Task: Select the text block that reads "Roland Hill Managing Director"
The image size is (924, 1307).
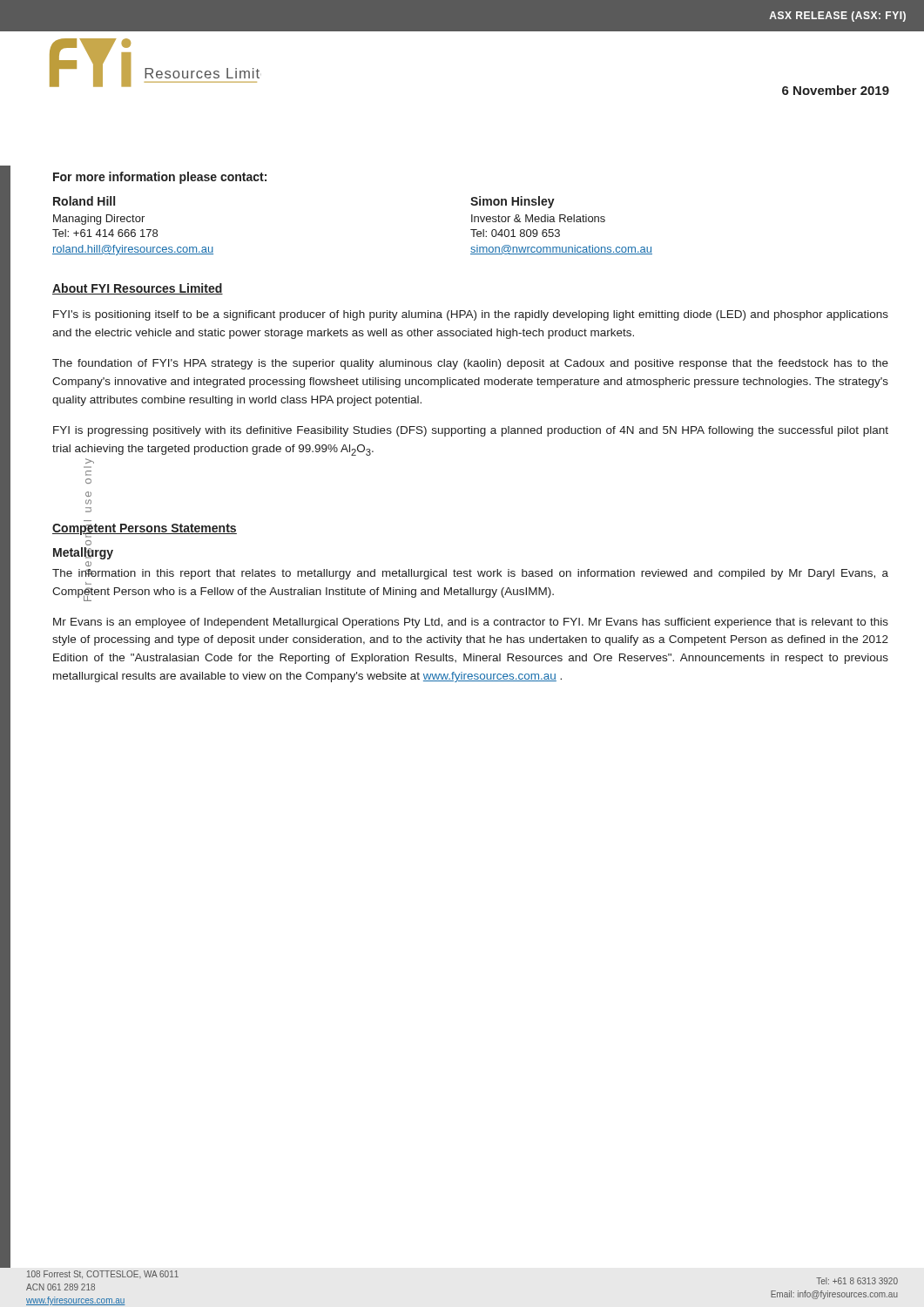Action: 78,201
